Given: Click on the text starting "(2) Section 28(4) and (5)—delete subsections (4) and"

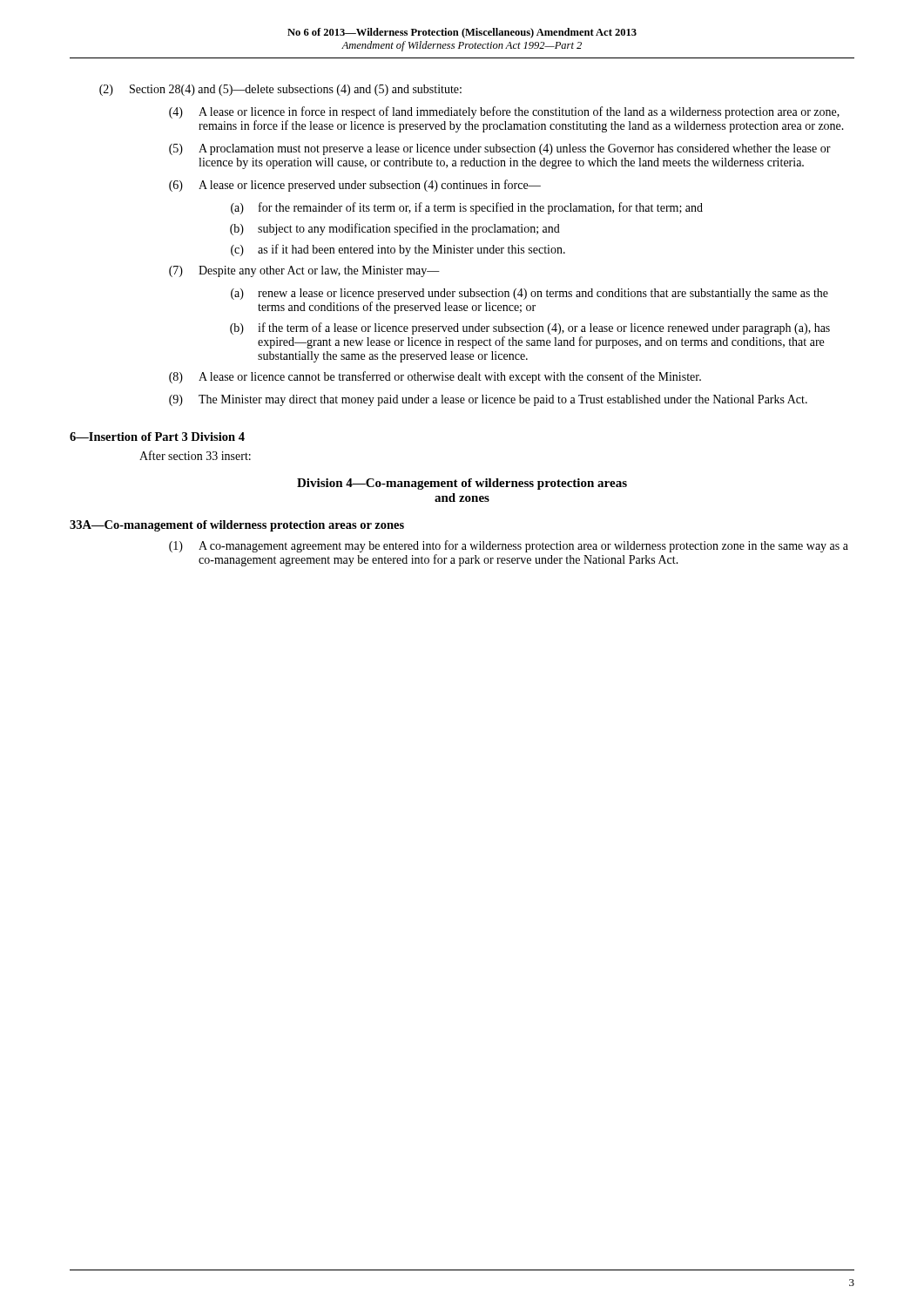Looking at the screenshot, I should [x=462, y=90].
